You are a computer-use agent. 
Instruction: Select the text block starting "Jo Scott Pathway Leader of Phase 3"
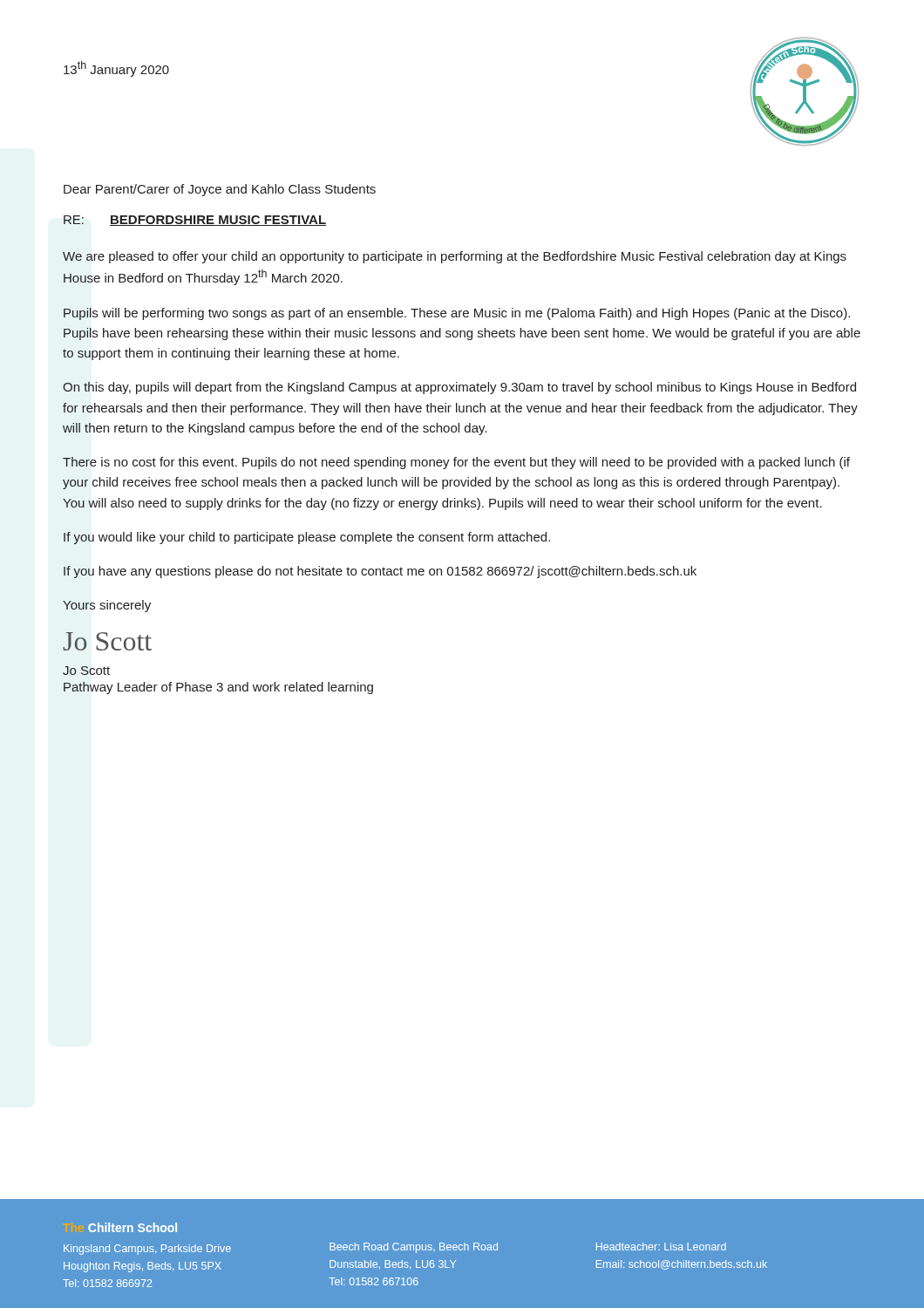click(86, 671)
